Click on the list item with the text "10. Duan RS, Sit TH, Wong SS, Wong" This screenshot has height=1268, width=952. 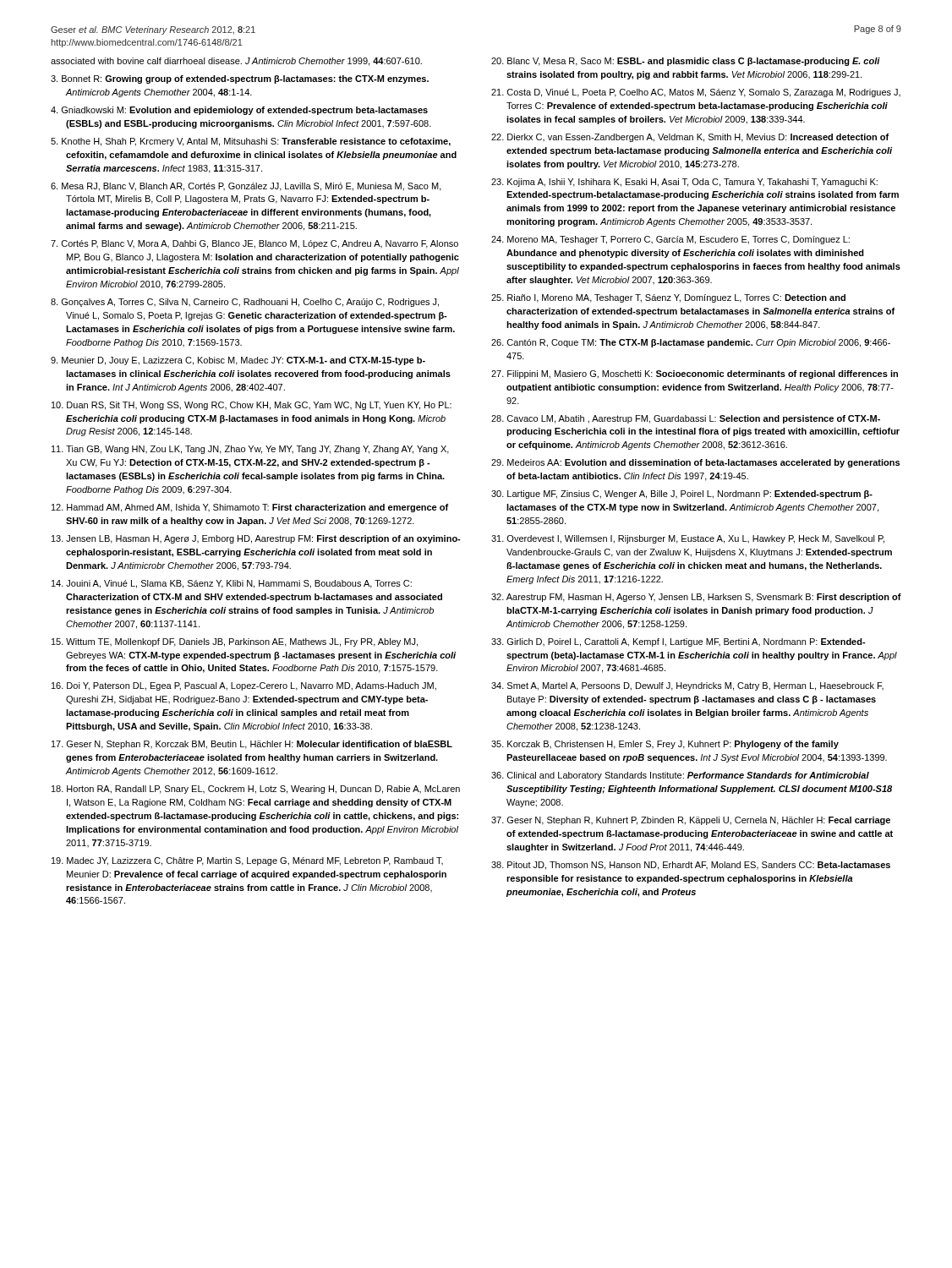point(251,418)
